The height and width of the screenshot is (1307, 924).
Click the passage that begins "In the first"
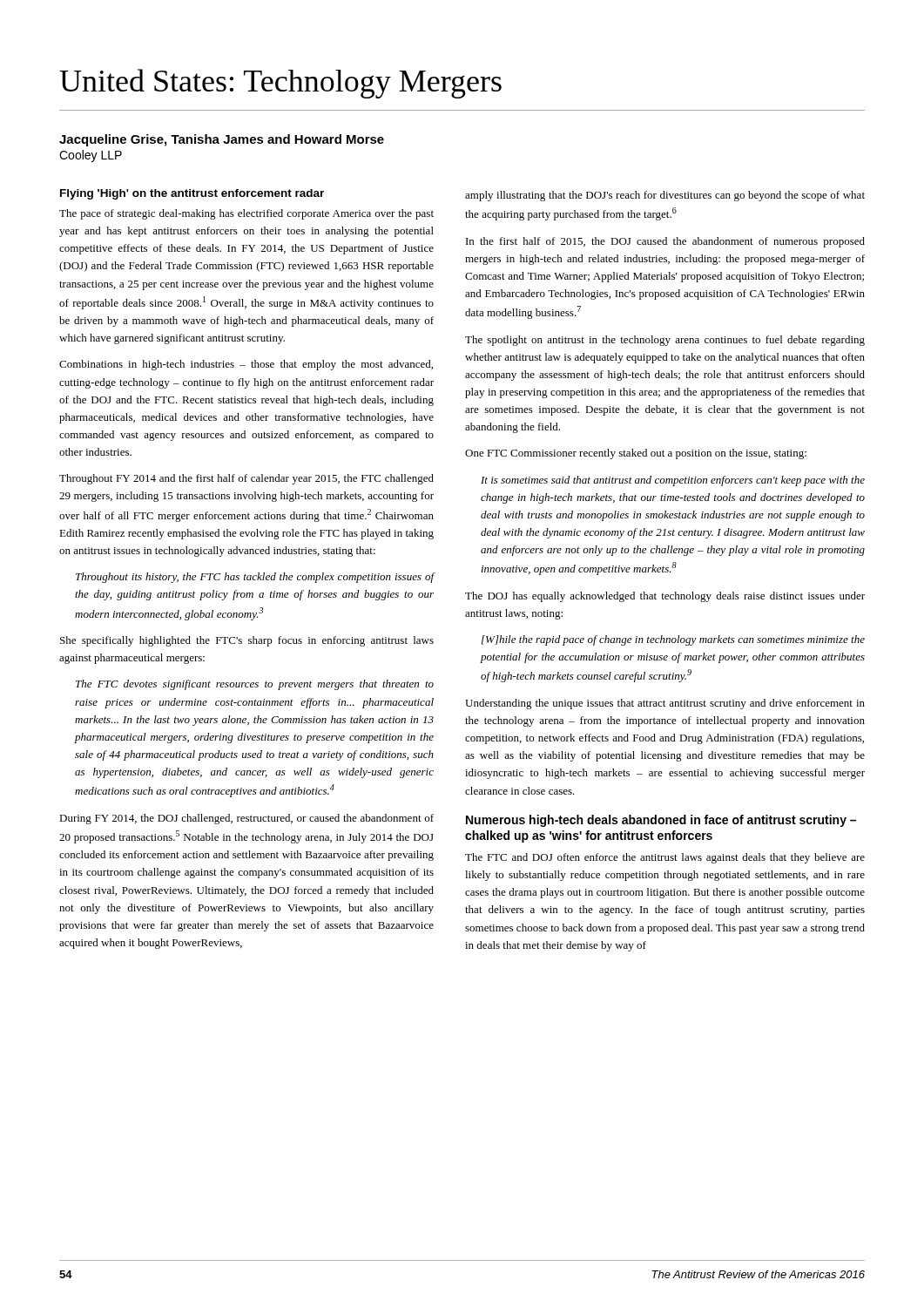[x=665, y=277]
